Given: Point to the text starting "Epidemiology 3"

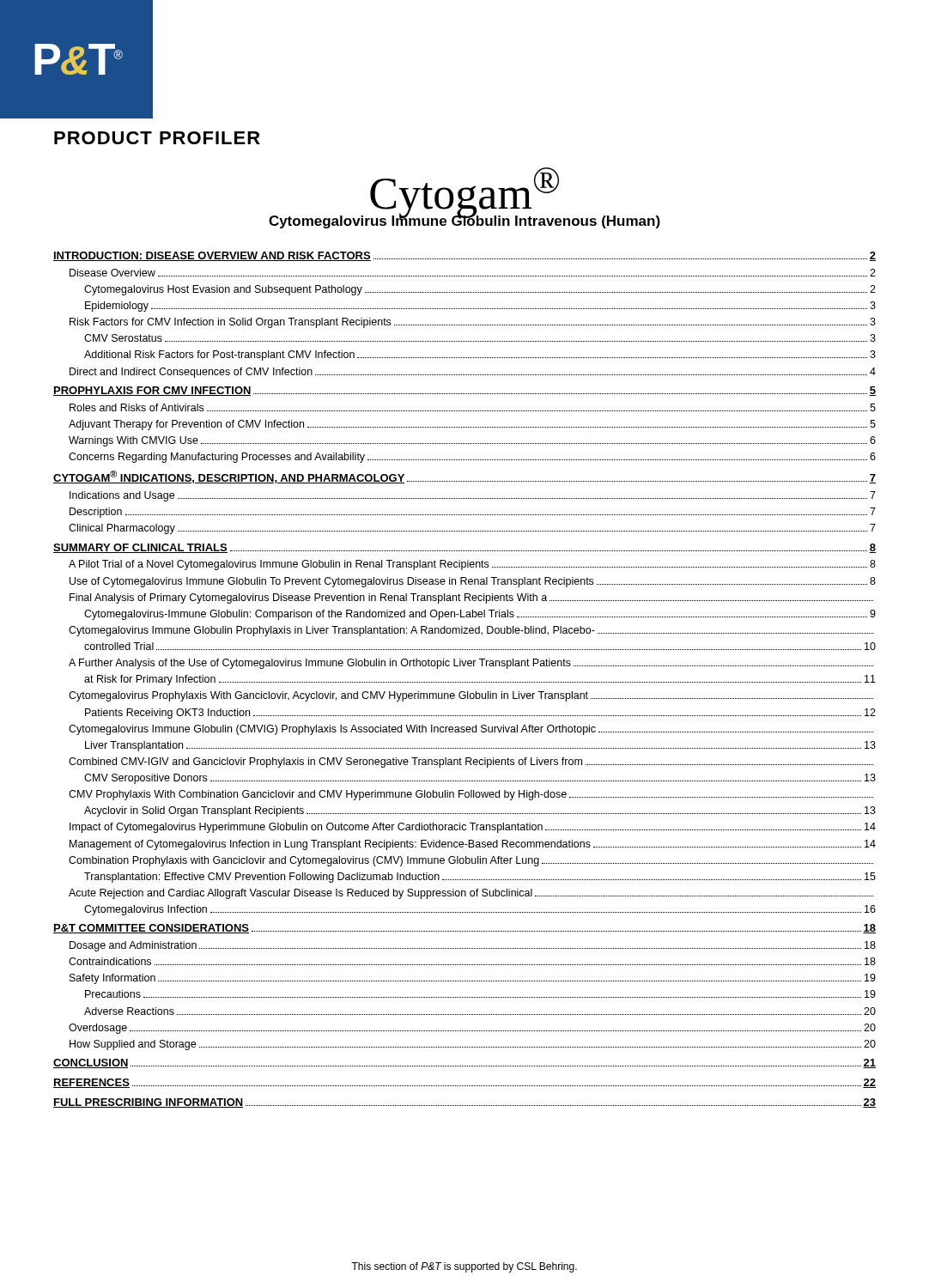Looking at the screenshot, I should coord(480,306).
